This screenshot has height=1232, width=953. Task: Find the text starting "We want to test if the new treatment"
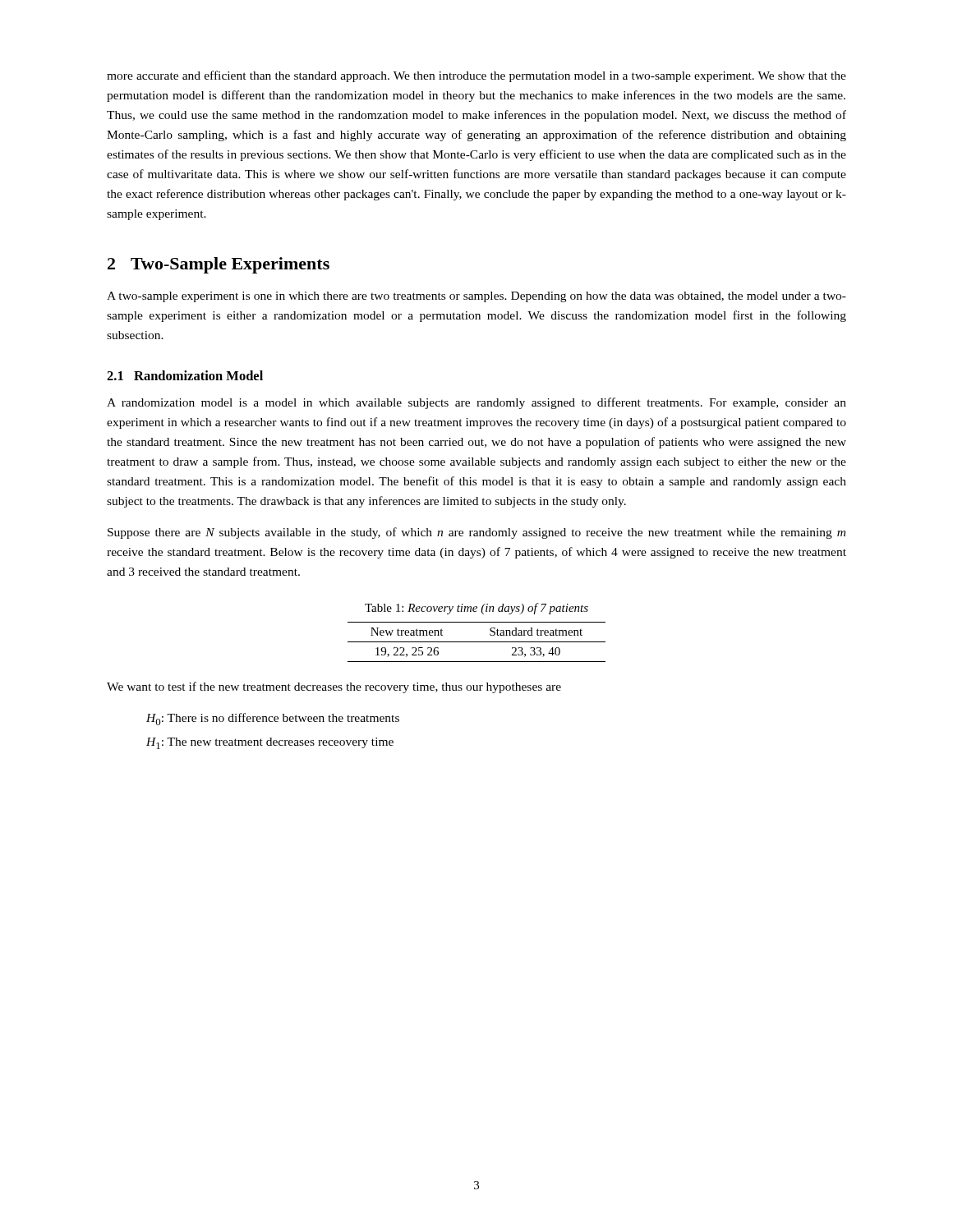(334, 686)
